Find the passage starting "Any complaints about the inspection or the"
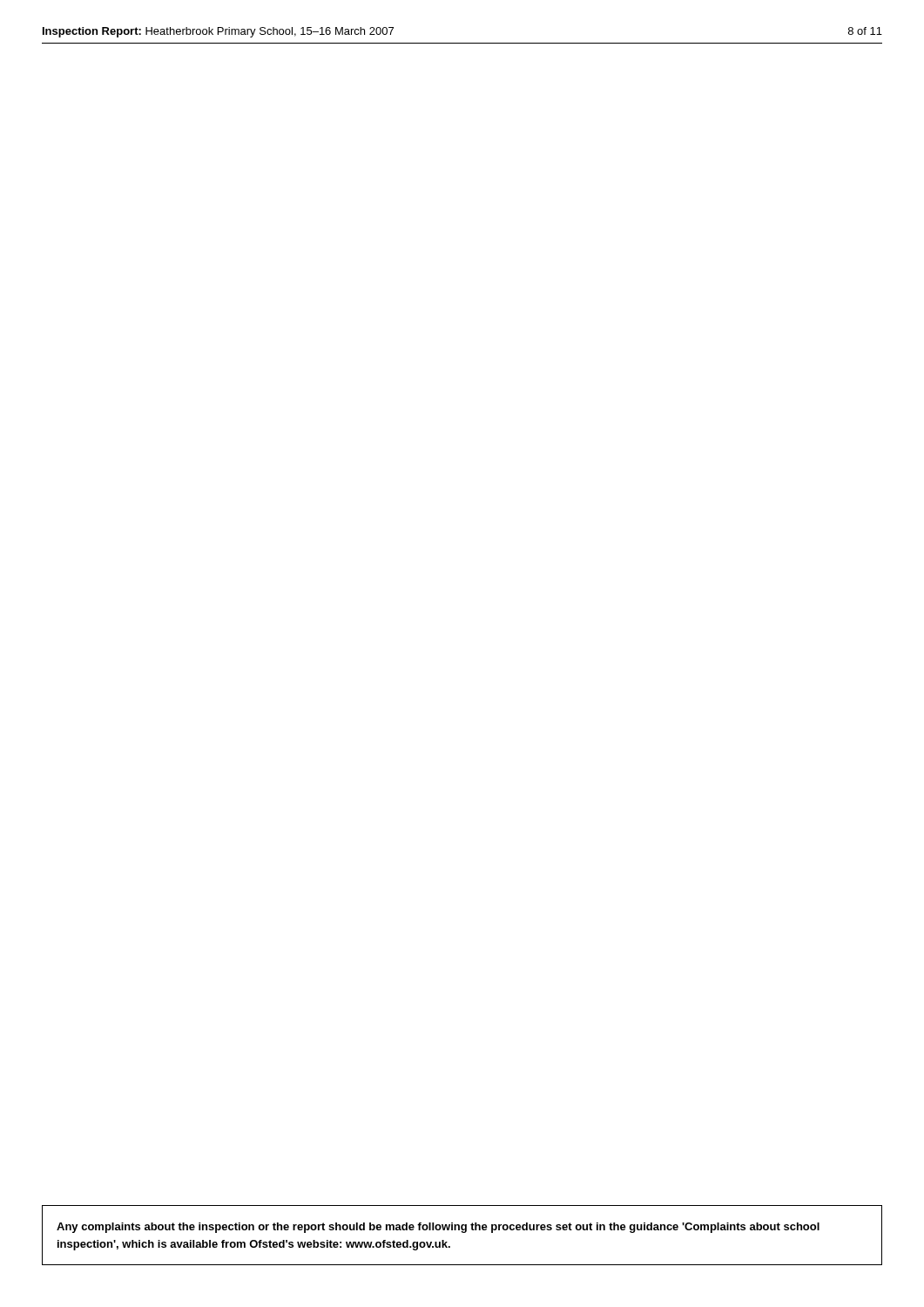Viewport: 924px width, 1307px height. pyautogui.click(x=438, y=1235)
